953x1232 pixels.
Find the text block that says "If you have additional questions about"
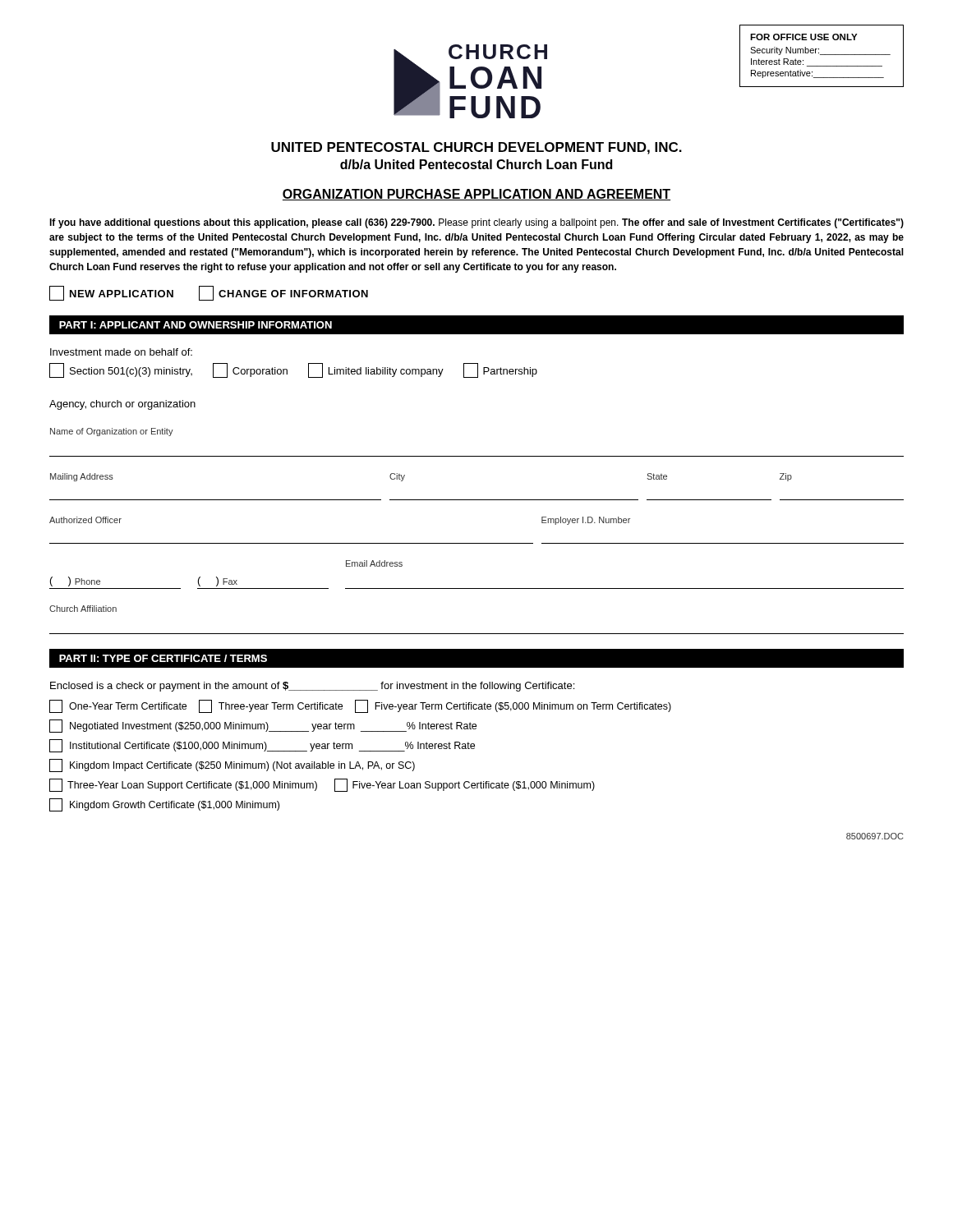point(476,245)
